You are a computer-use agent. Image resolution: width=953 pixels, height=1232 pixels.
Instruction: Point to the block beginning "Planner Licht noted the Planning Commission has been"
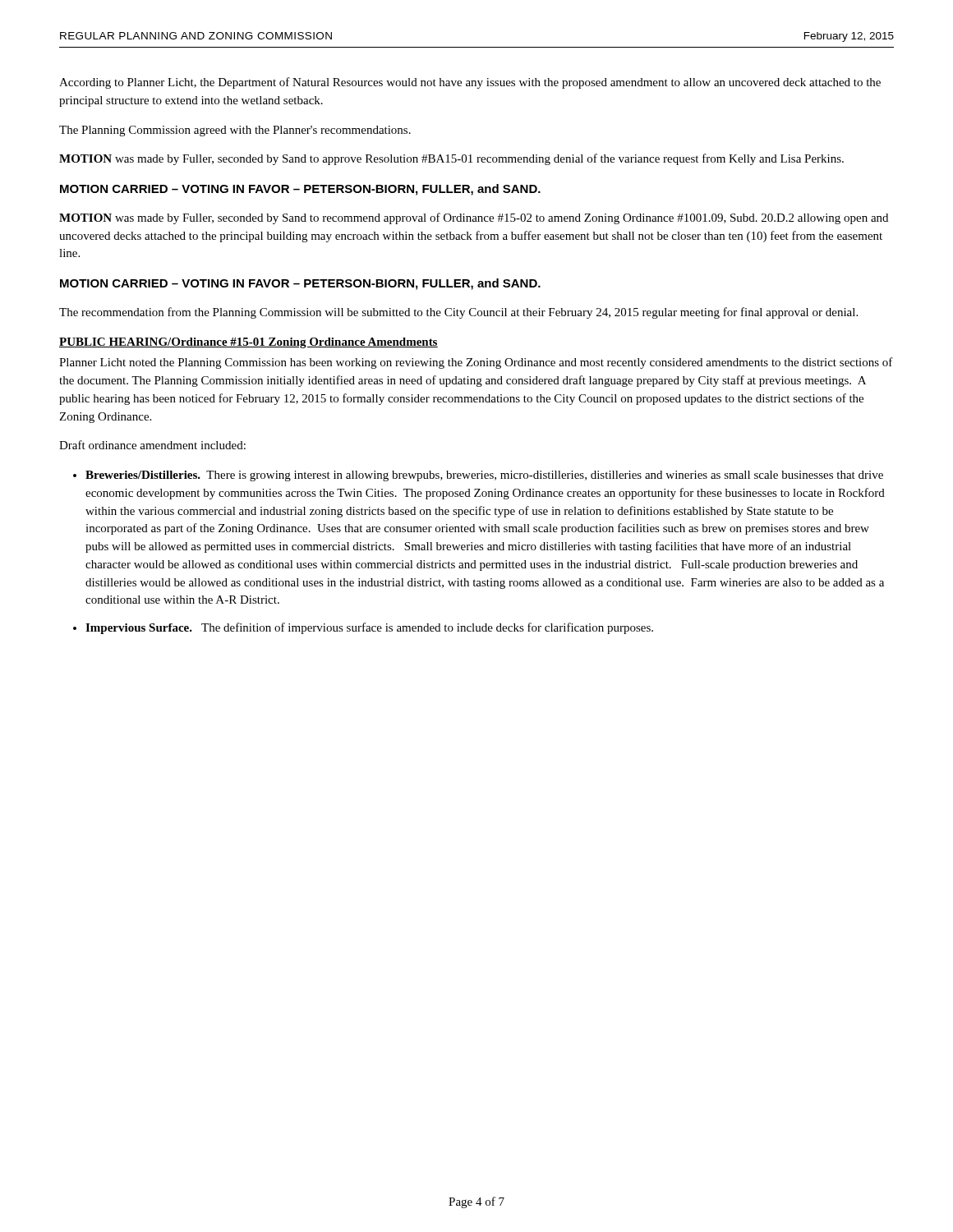[x=476, y=390]
